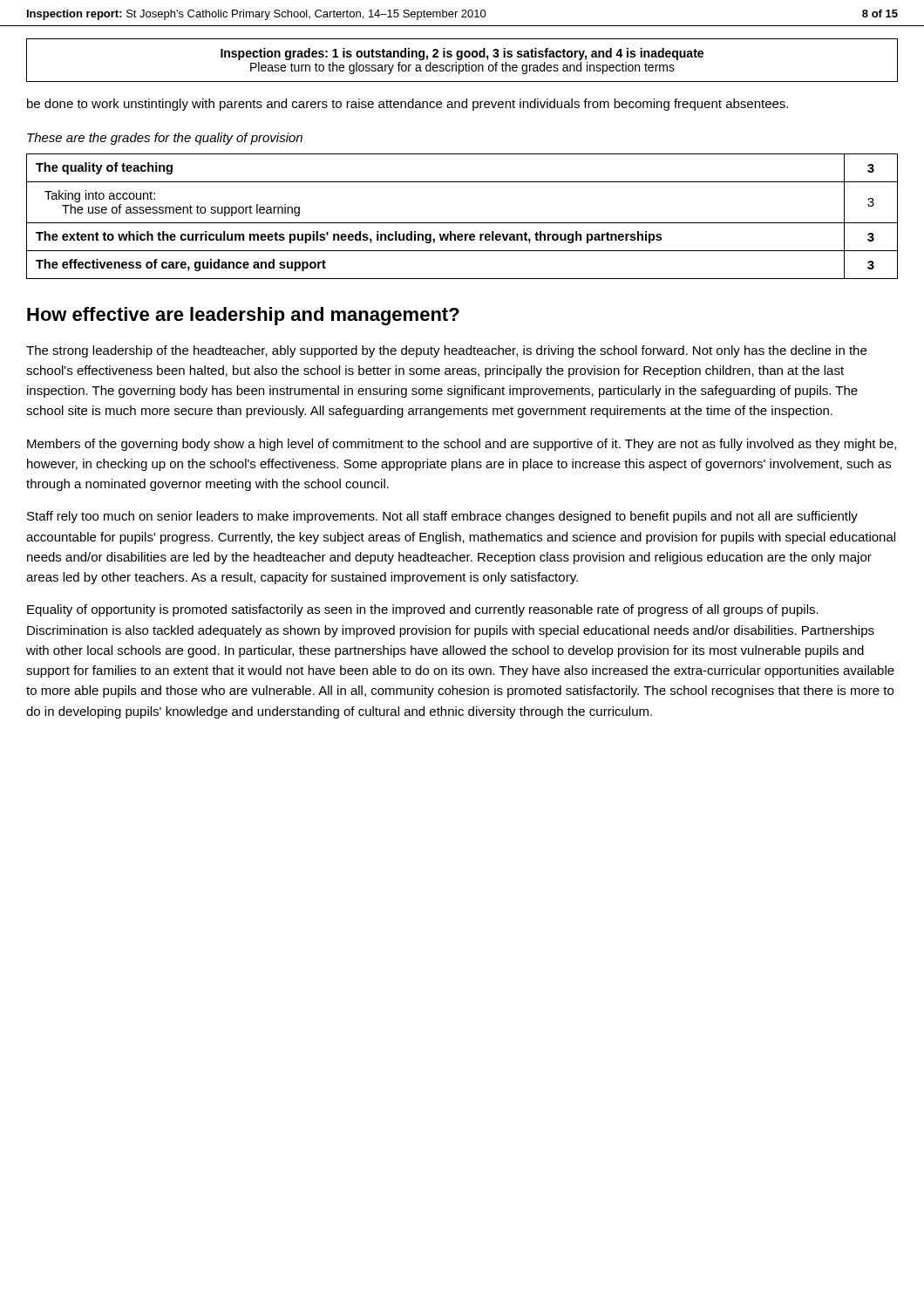Locate the region starting "These are the"
This screenshot has height=1308, width=924.
pyautogui.click(x=165, y=137)
